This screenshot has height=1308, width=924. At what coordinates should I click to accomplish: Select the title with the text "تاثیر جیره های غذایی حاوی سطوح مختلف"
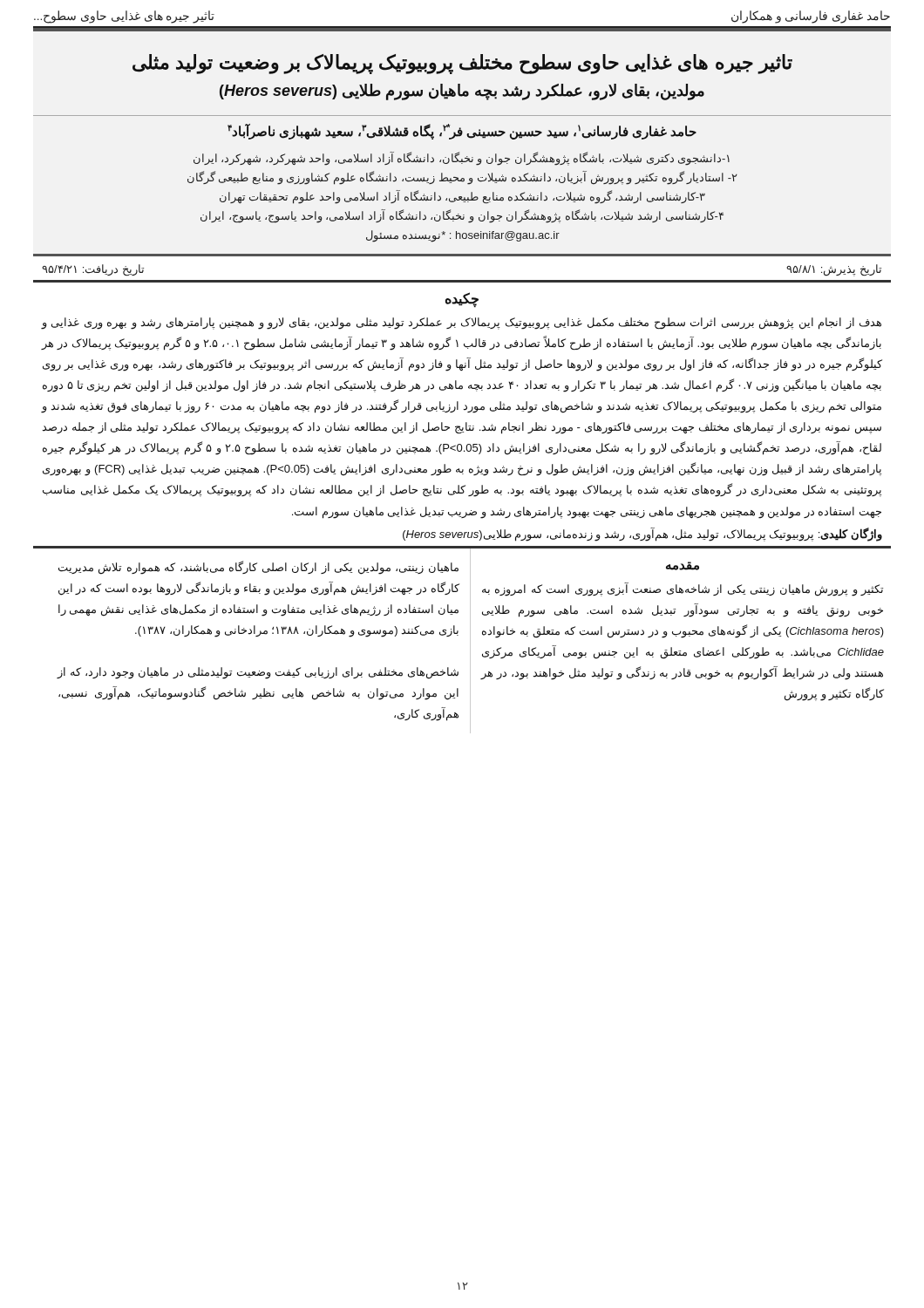pos(462,76)
